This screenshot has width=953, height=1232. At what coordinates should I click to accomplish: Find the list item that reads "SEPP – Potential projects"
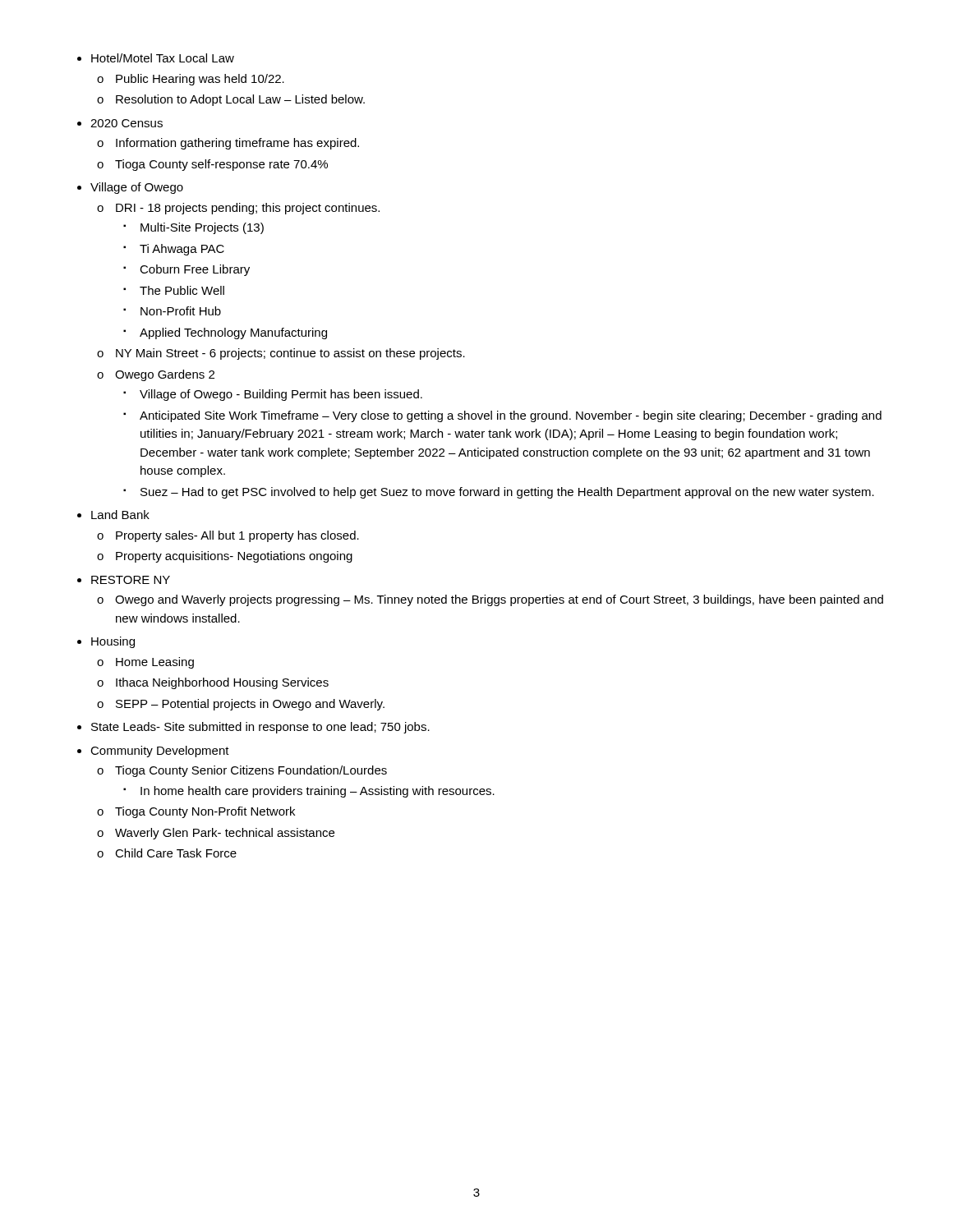(x=250, y=703)
